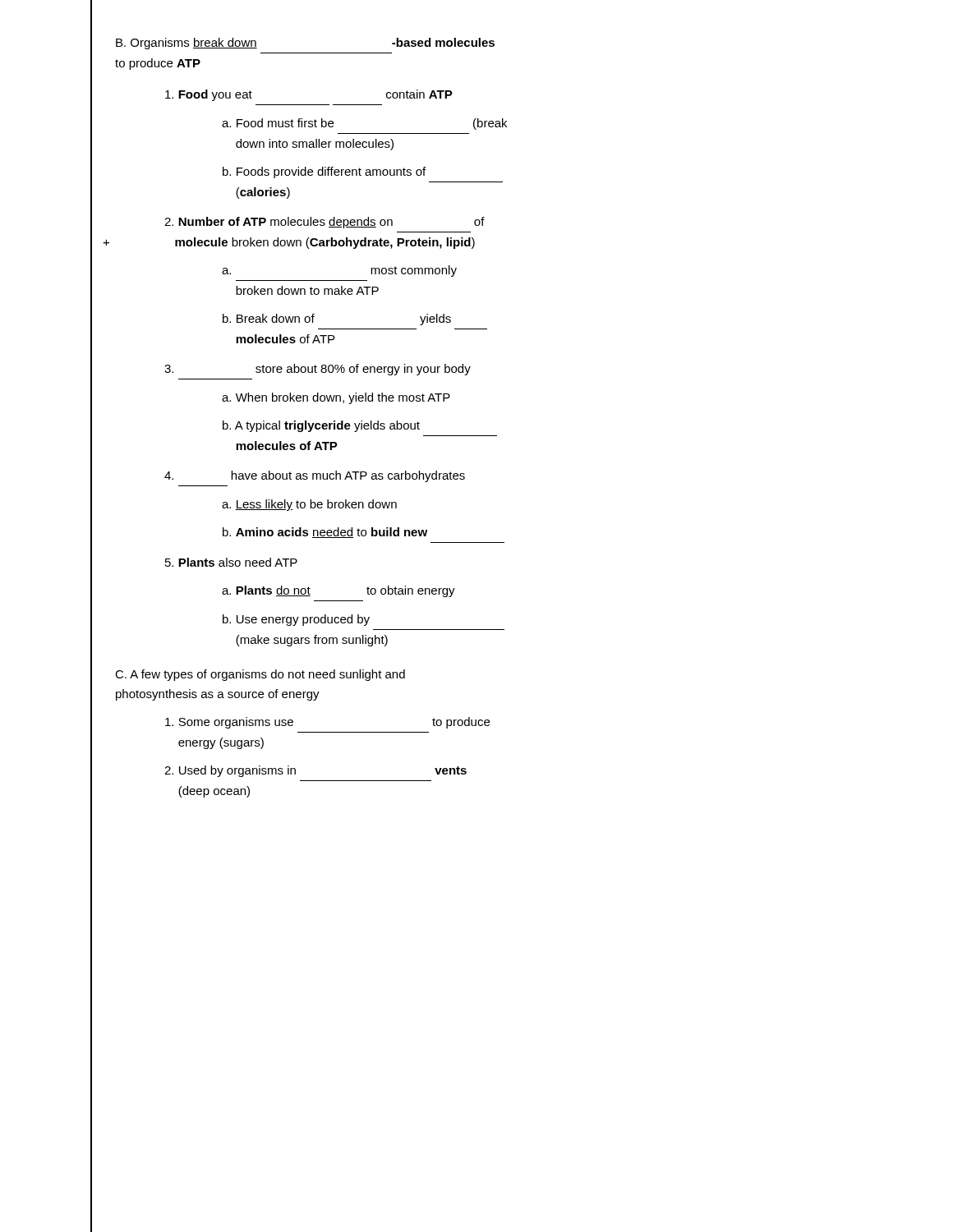Locate the list item with the text "b. Use energy produced"
The height and width of the screenshot is (1232, 953).
tap(363, 628)
